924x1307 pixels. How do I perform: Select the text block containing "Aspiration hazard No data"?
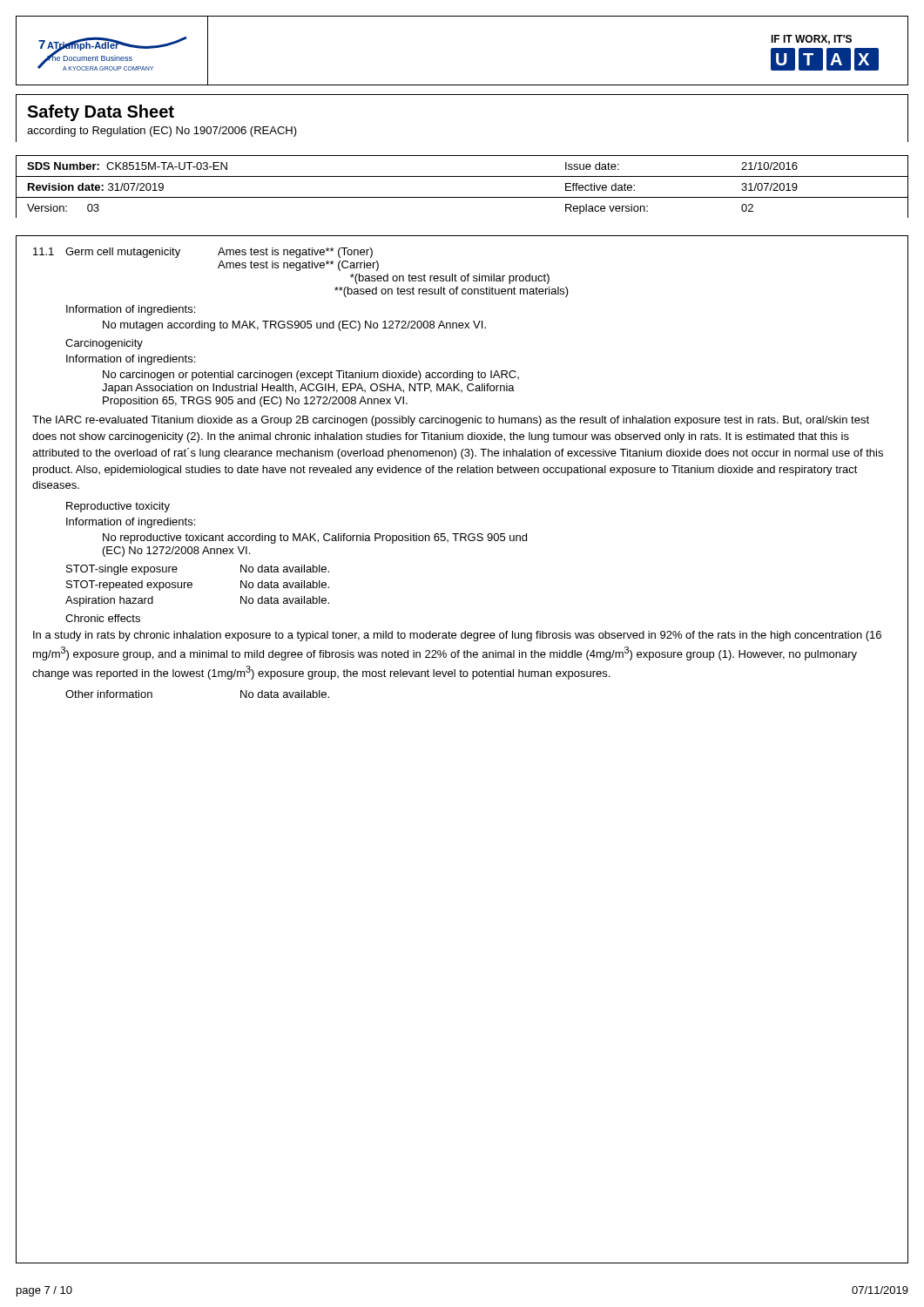[x=108, y=601]
